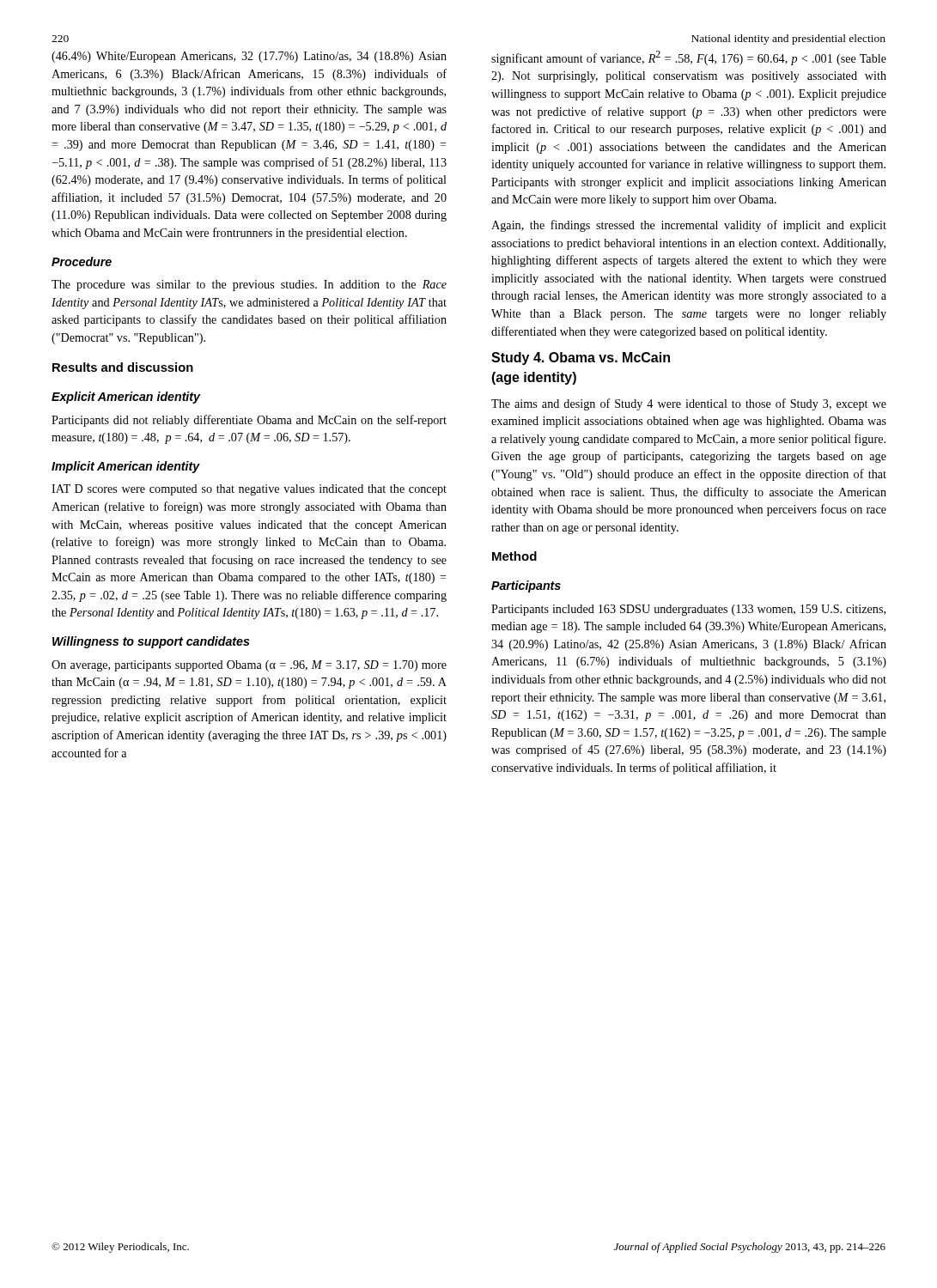Locate the text starting "The aims and"
The height and width of the screenshot is (1288, 937).
pyautogui.click(x=689, y=465)
